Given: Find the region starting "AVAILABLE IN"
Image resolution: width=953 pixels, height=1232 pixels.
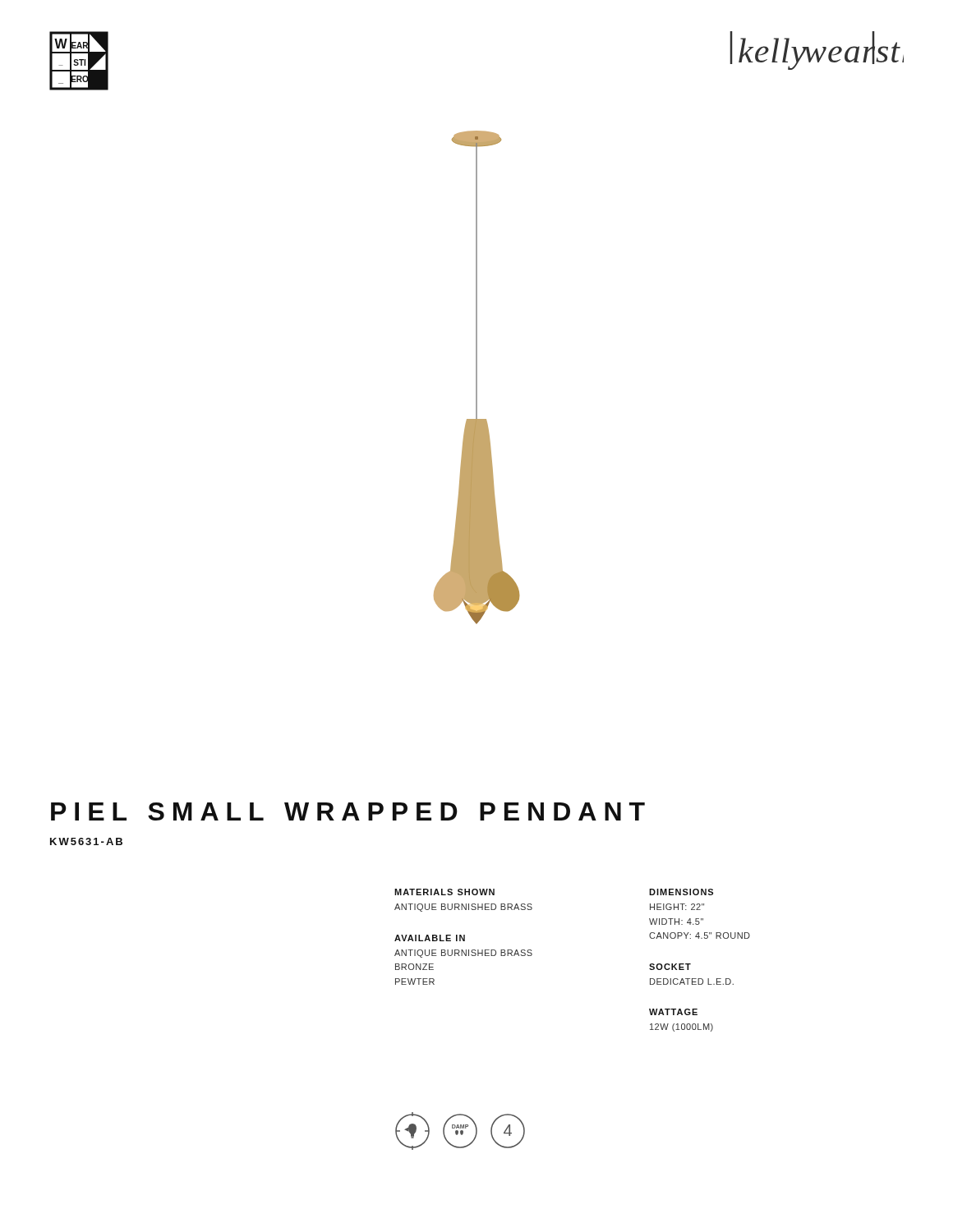Looking at the screenshot, I should tap(430, 938).
